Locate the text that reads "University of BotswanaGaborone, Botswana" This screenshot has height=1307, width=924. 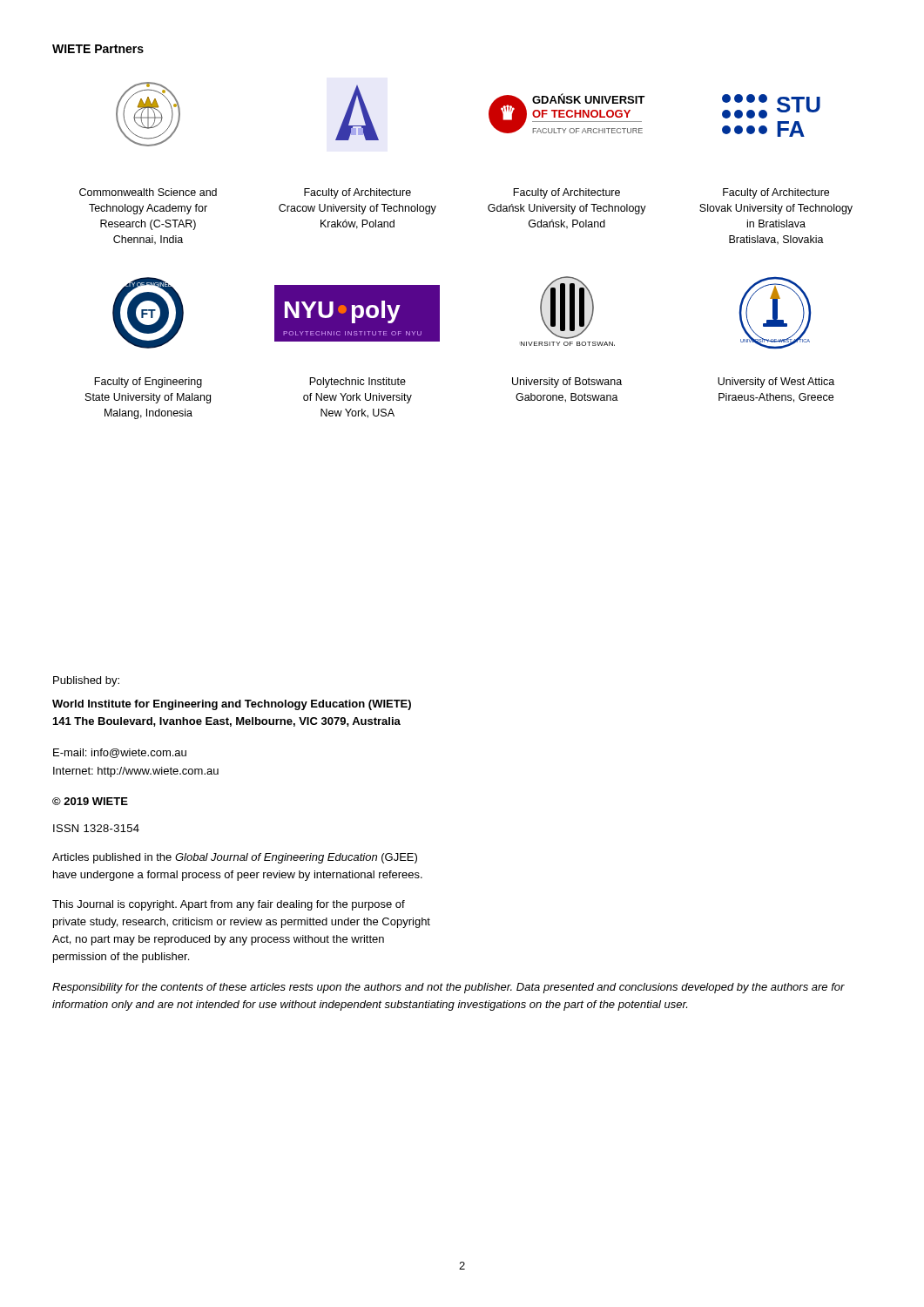tap(567, 389)
